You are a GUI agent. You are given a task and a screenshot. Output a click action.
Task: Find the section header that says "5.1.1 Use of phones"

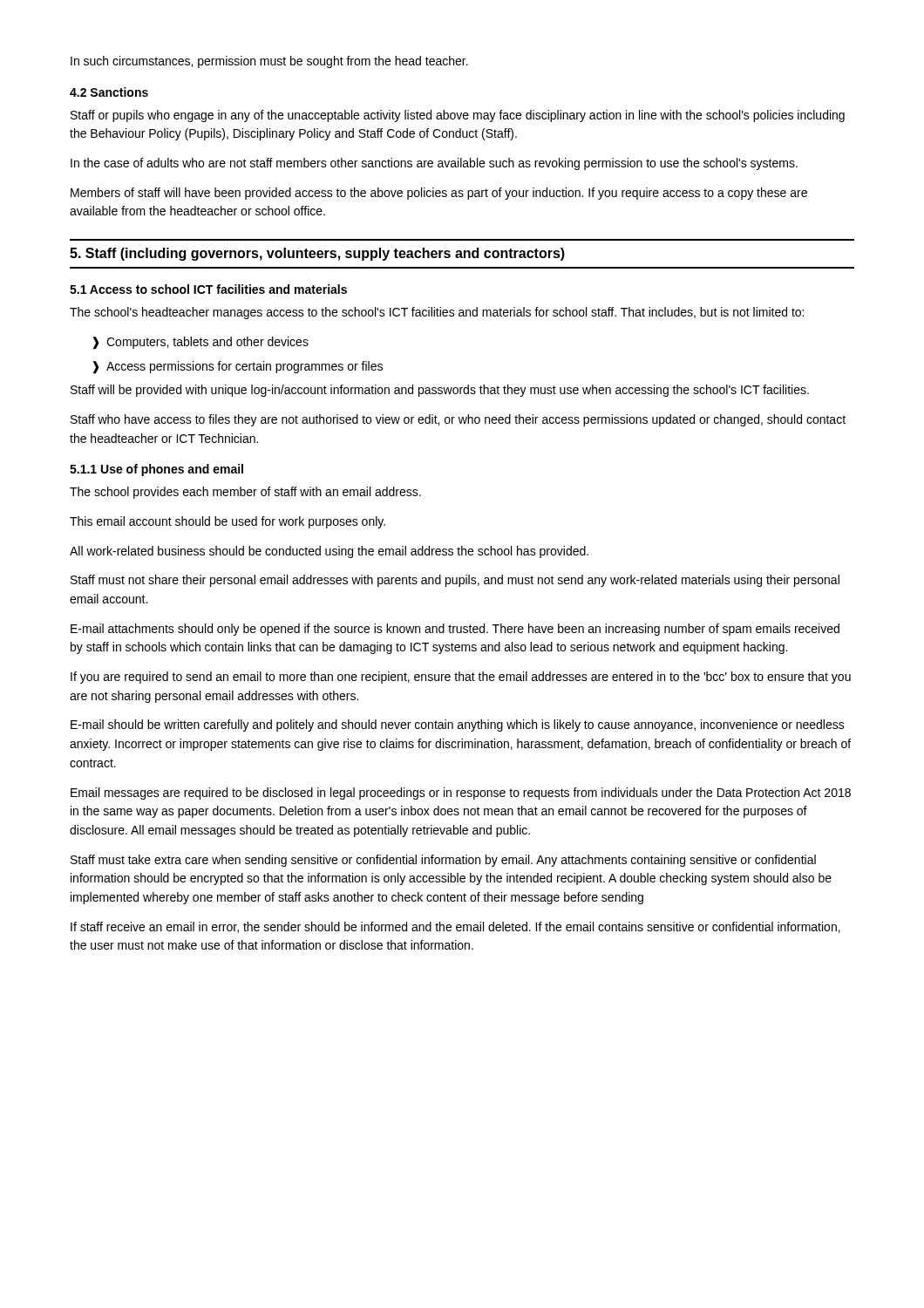pyautogui.click(x=157, y=469)
